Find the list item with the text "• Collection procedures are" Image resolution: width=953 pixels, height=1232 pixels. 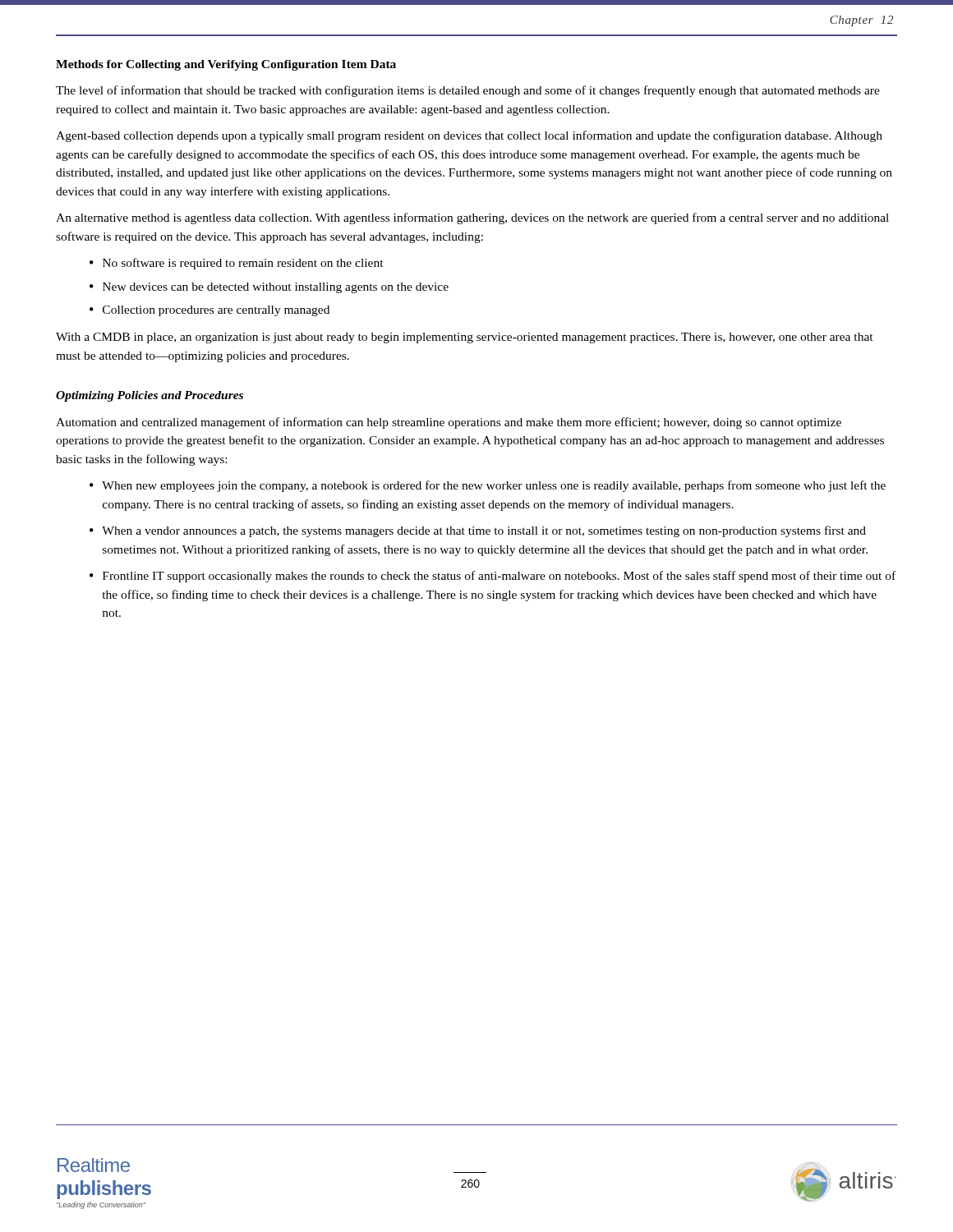[209, 310]
